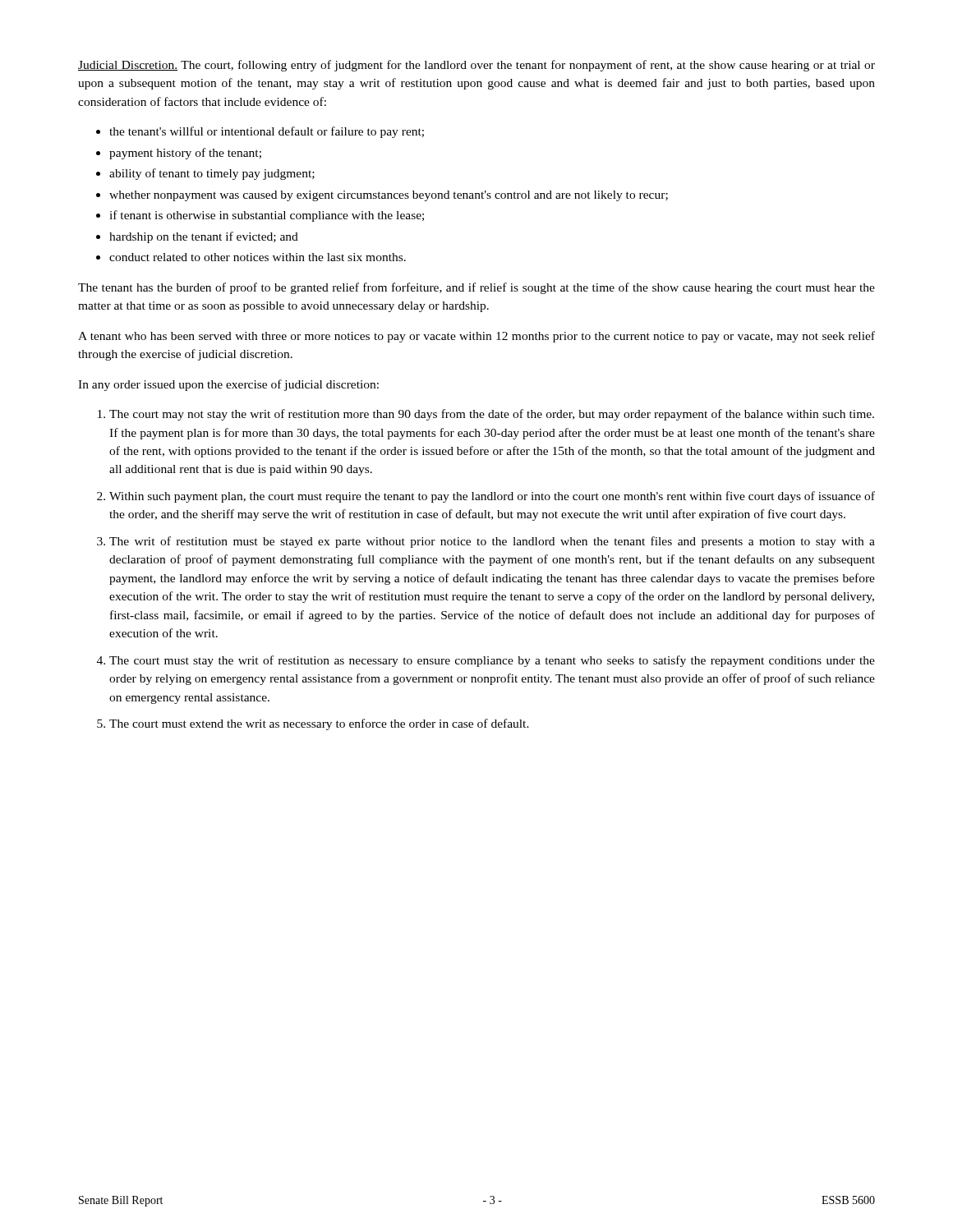Find the block on this page that starts "A tenant who"

pyautogui.click(x=476, y=345)
